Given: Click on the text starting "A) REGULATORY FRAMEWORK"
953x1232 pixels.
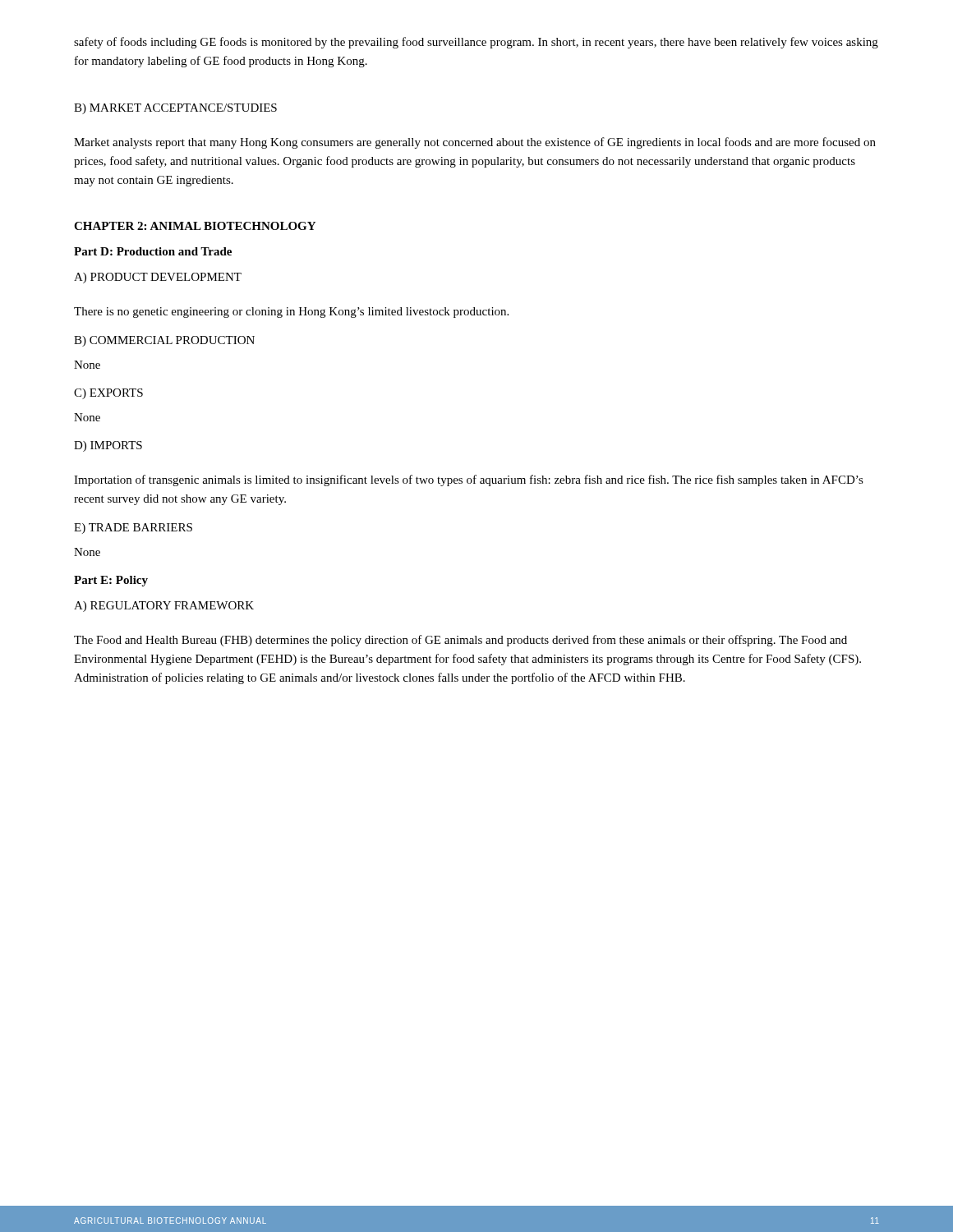Looking at the screenshot, I should [x=164, y=605].
